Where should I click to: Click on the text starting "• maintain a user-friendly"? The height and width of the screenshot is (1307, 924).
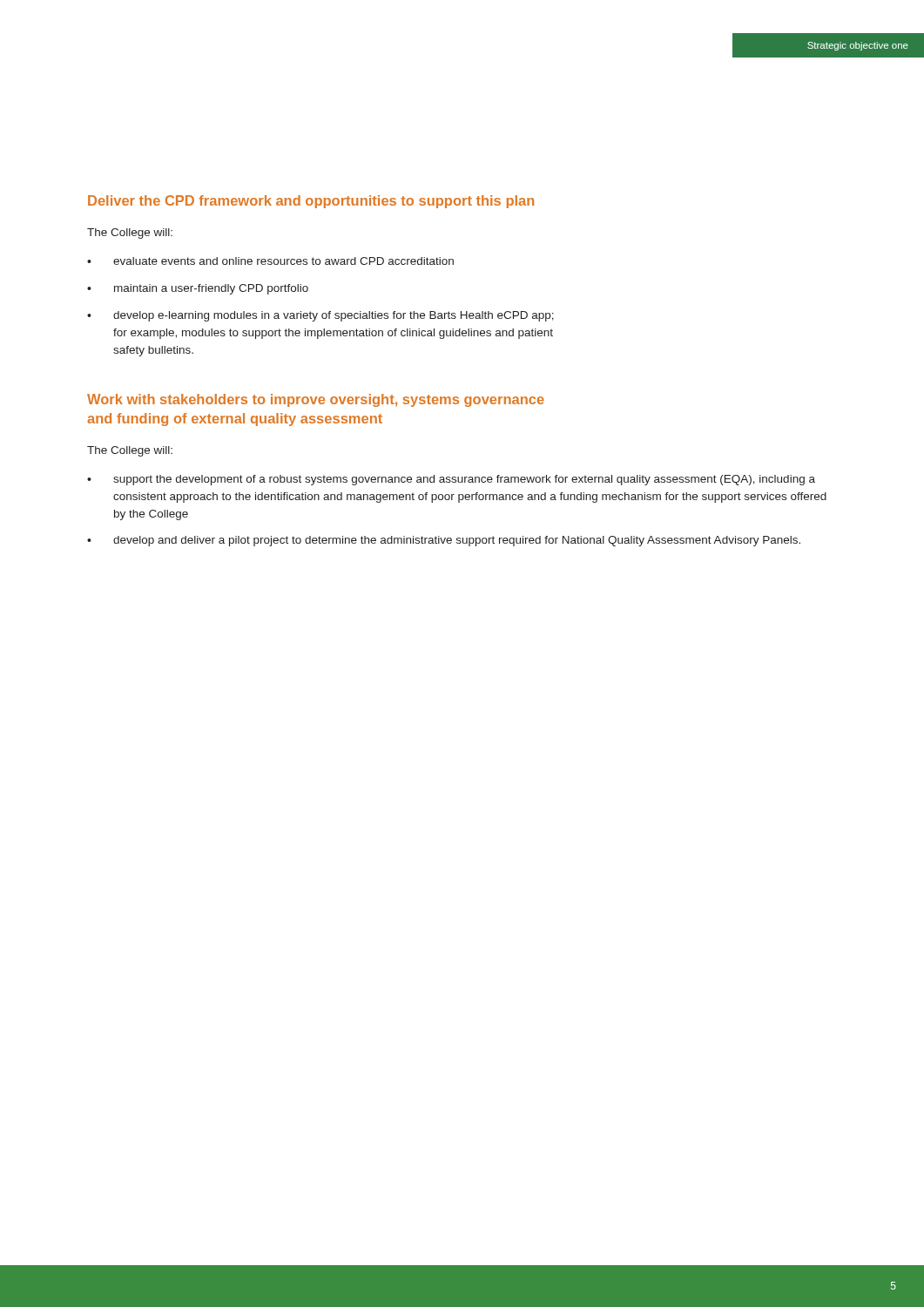198,289
